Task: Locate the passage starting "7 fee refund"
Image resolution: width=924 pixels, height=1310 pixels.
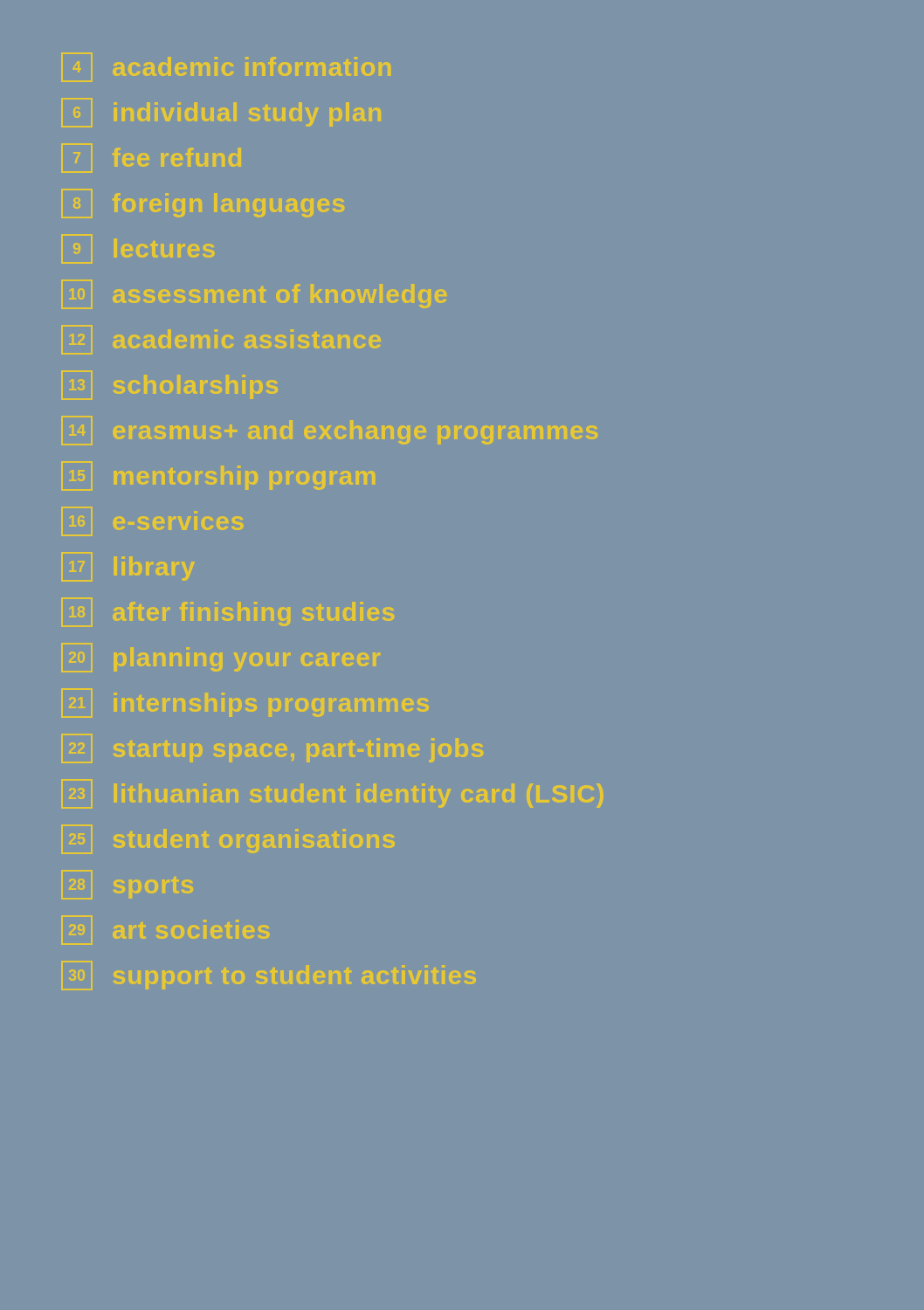Action: (152, 158)
